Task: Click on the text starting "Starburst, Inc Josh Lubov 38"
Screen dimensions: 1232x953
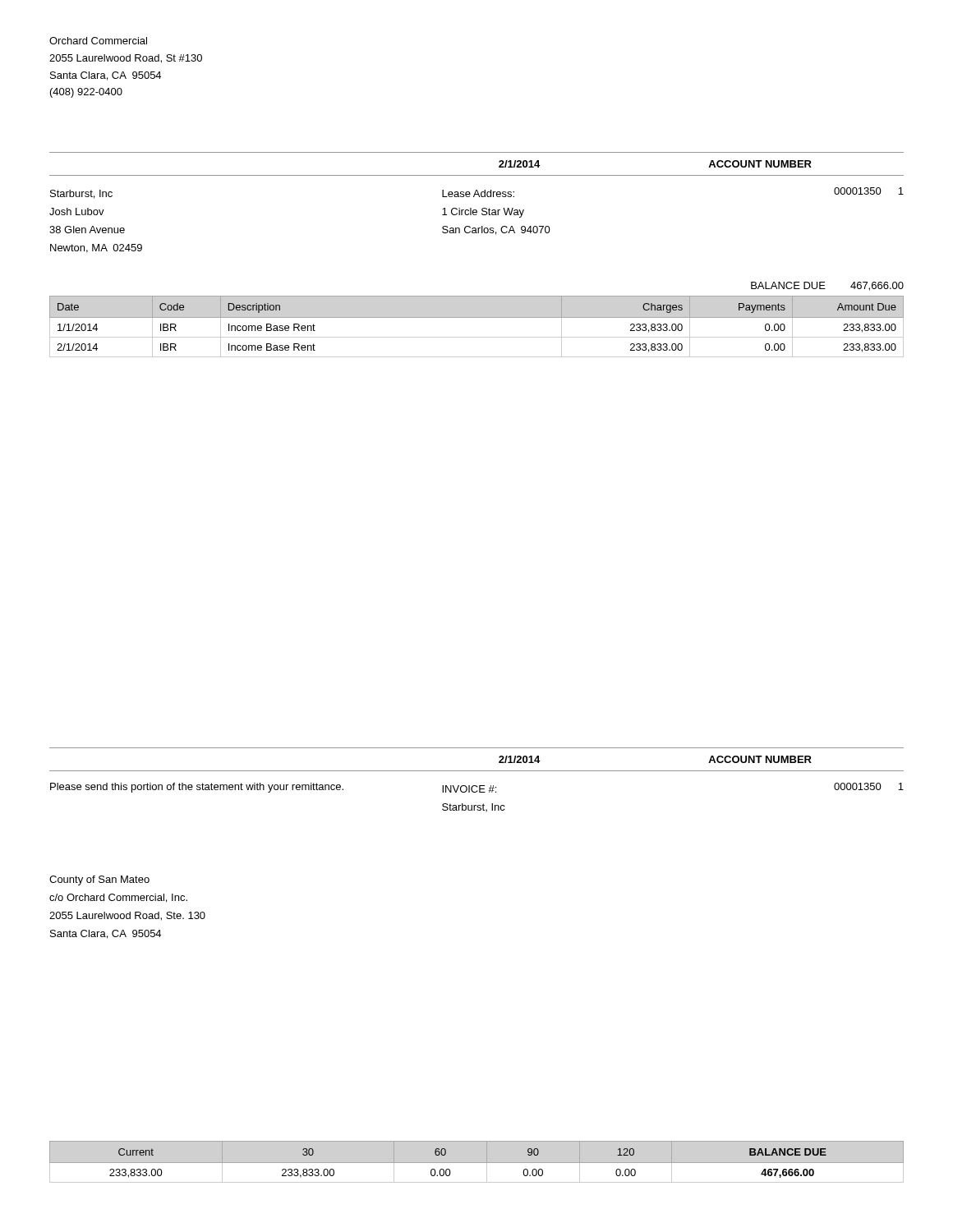Action: 476,221
